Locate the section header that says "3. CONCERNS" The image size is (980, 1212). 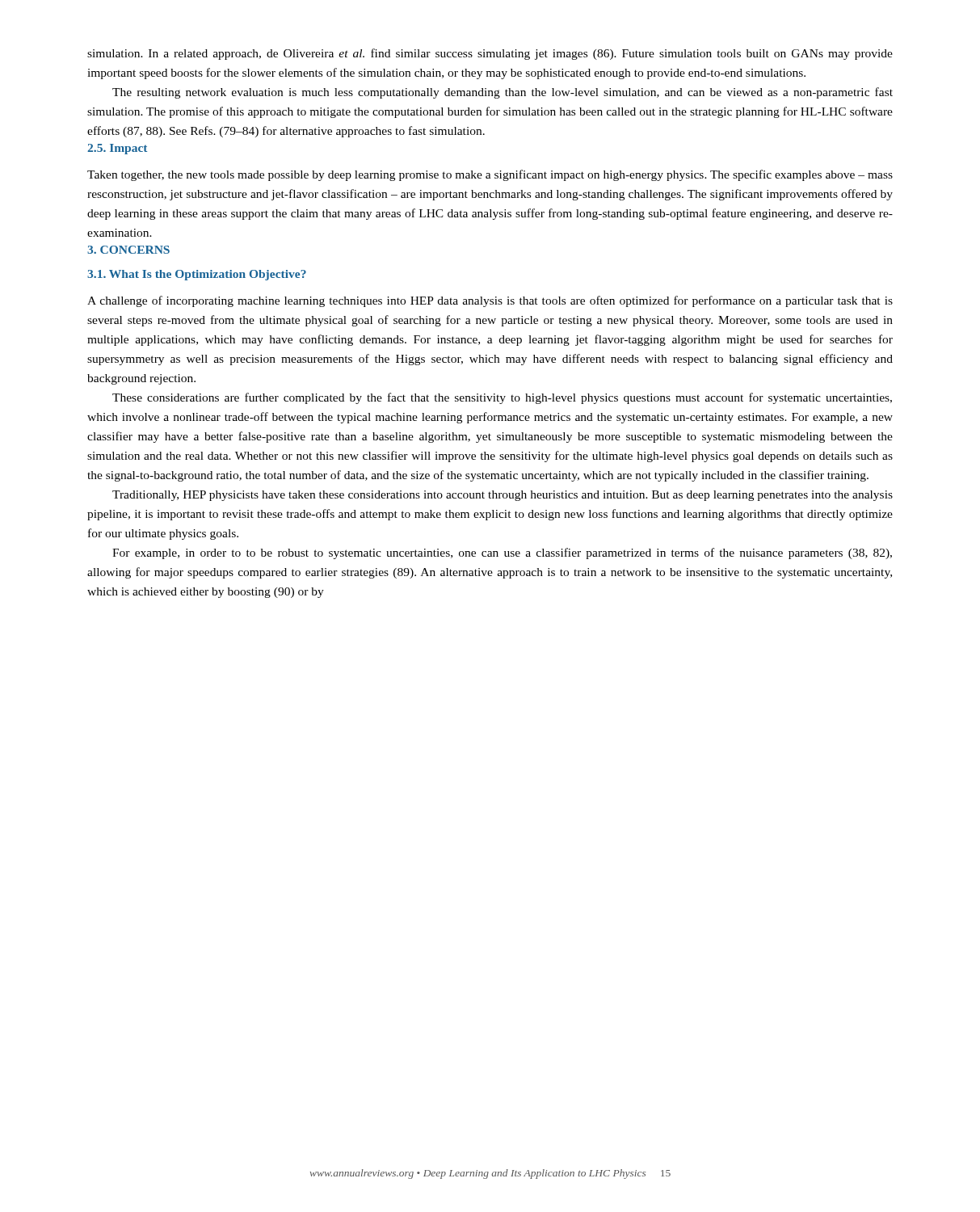click(129, 249)
